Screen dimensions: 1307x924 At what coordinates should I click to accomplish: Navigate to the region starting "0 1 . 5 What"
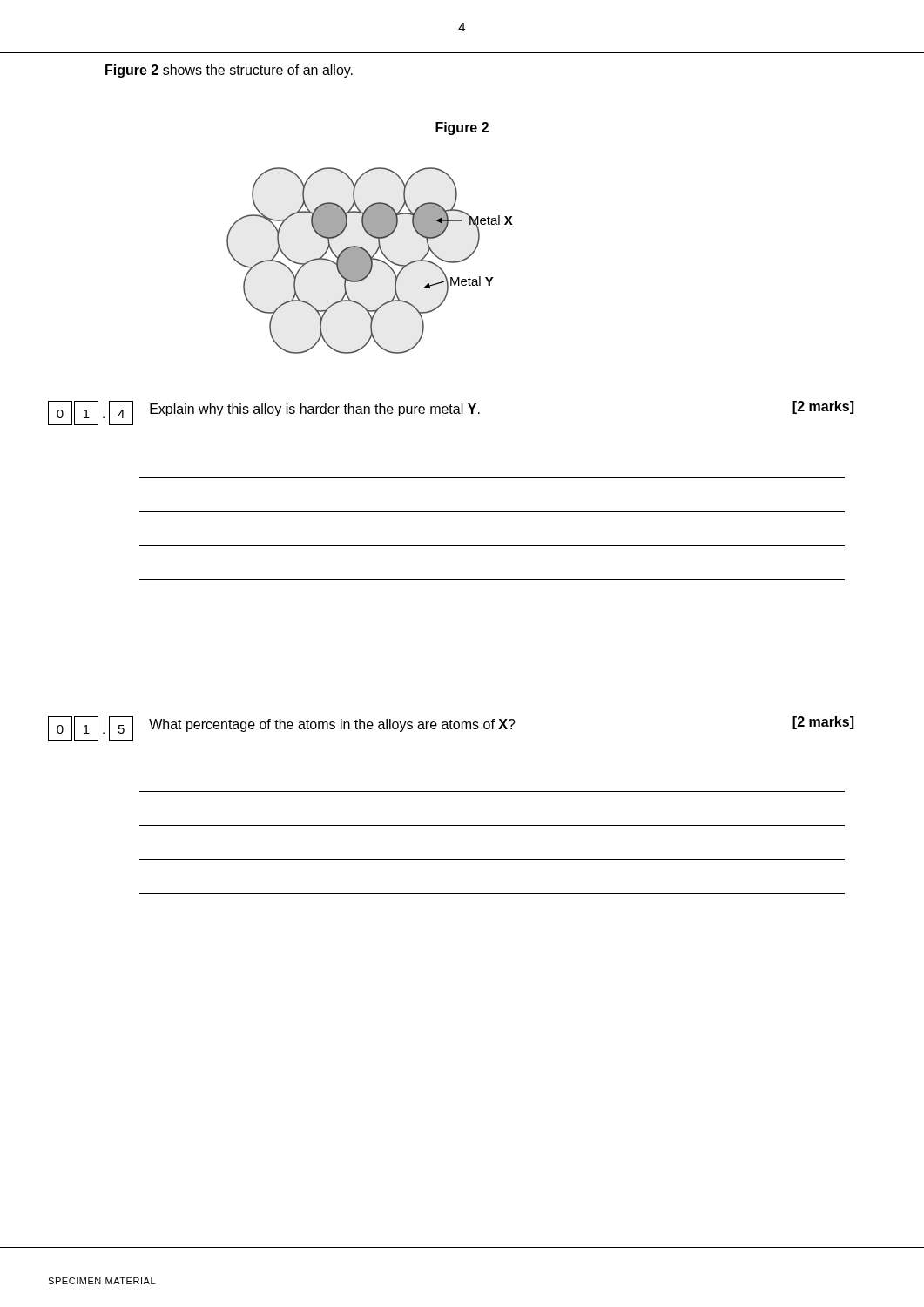360,728
